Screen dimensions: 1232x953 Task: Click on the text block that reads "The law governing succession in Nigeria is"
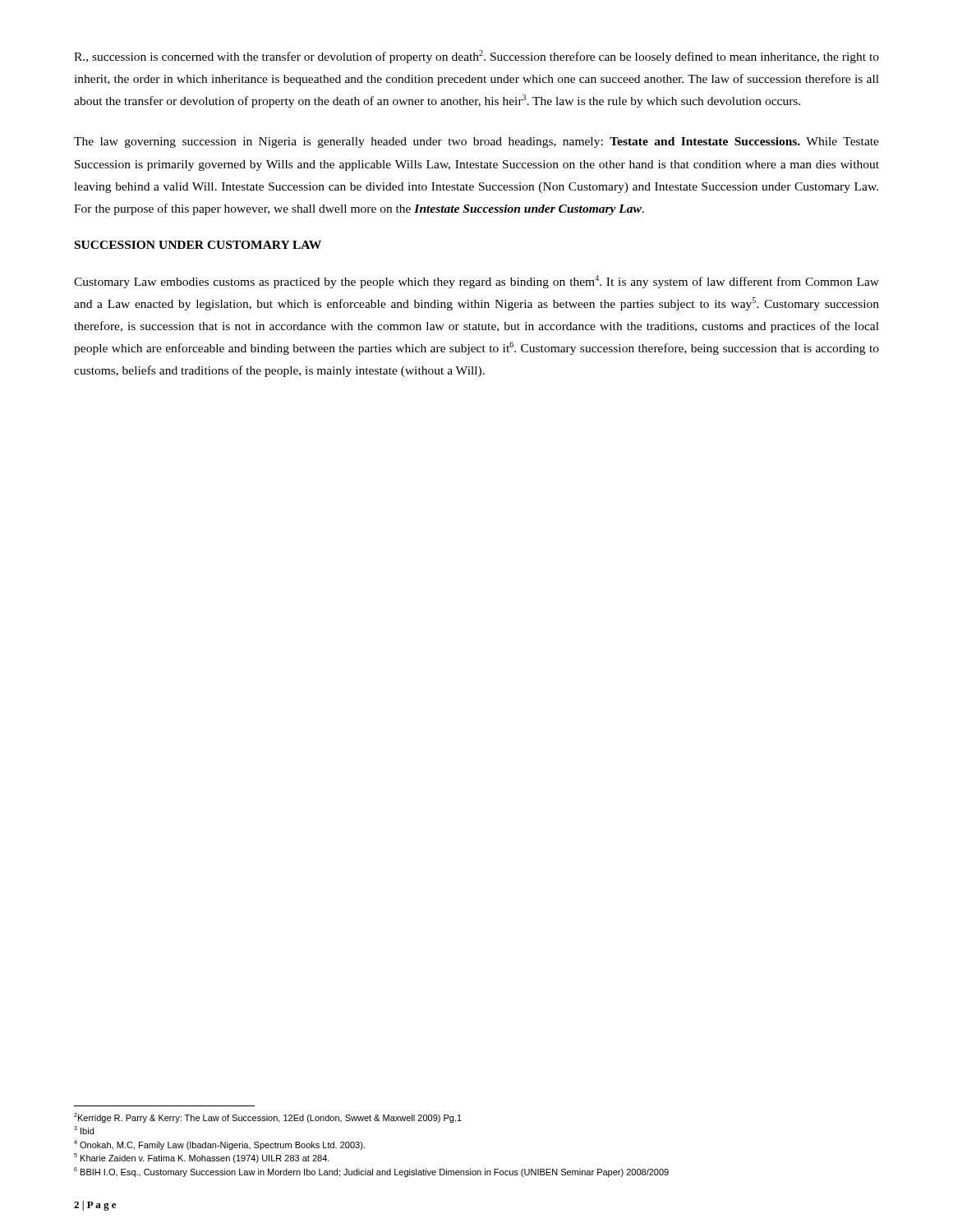476,175
